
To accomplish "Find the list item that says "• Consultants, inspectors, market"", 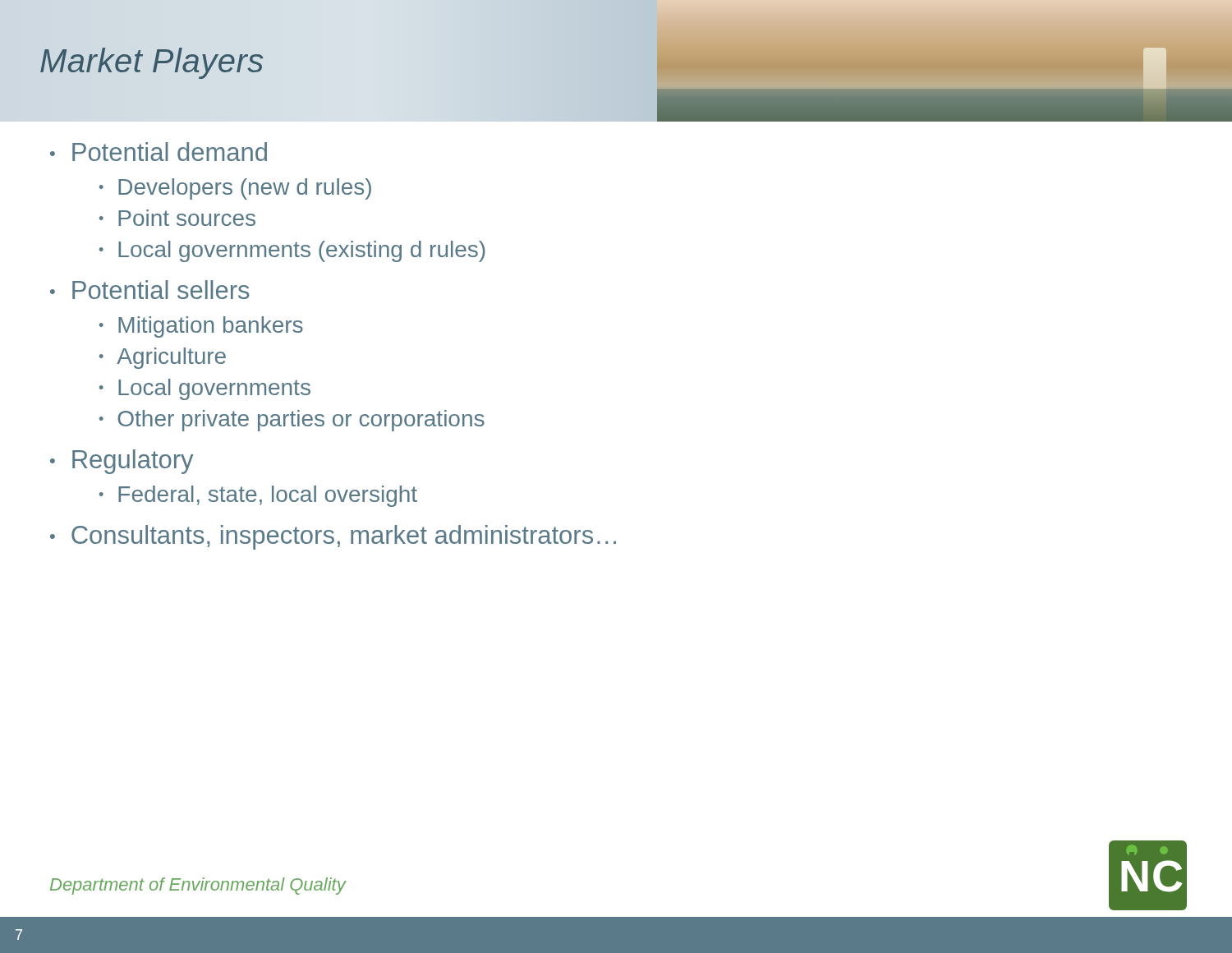I will pyautogui.click(x=334, y=536).
